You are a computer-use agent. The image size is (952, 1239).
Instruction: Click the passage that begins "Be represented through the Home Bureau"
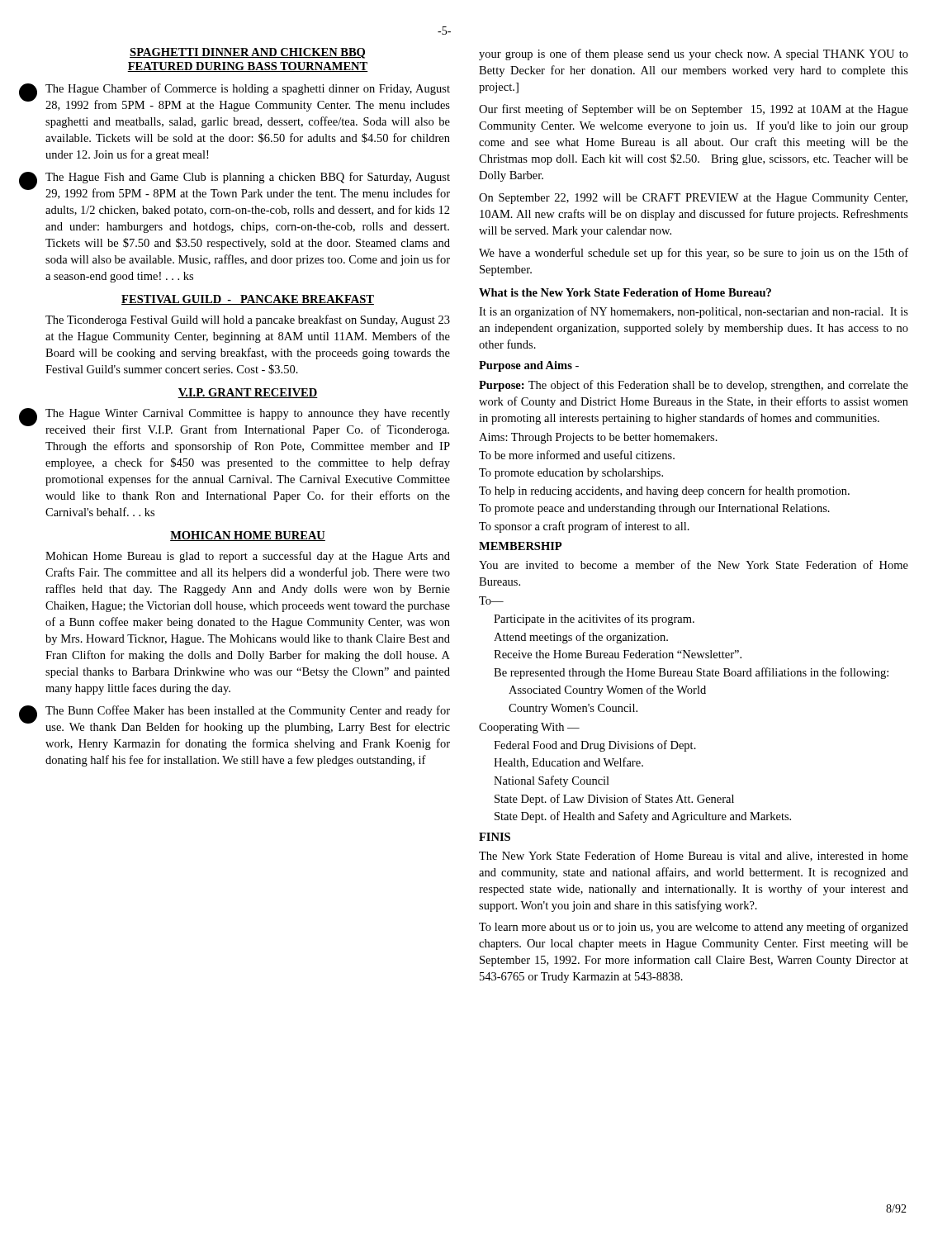click(x=692, y=672)
